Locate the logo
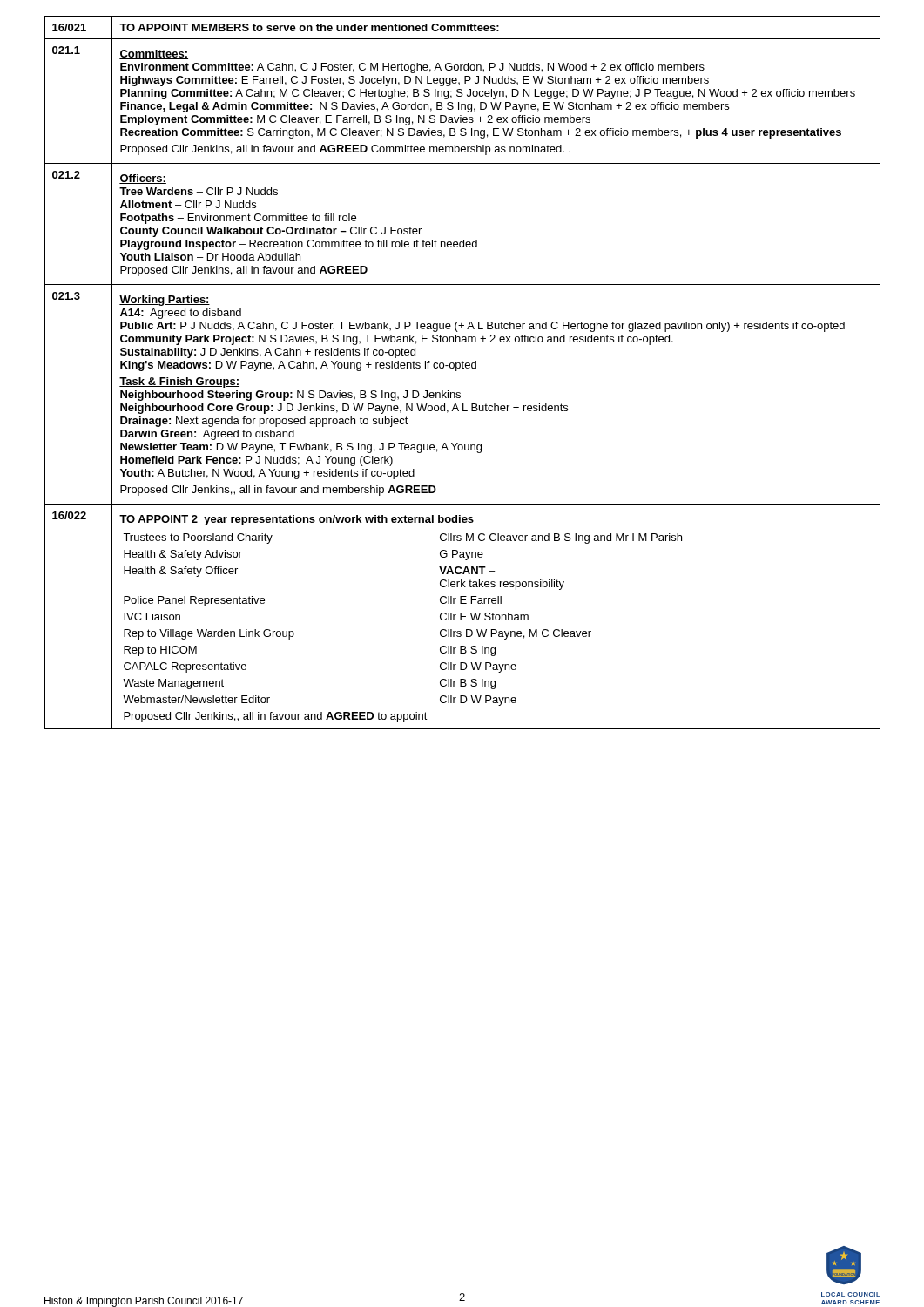This screenshot has width=924, height=1307. tap(851, 1276)
